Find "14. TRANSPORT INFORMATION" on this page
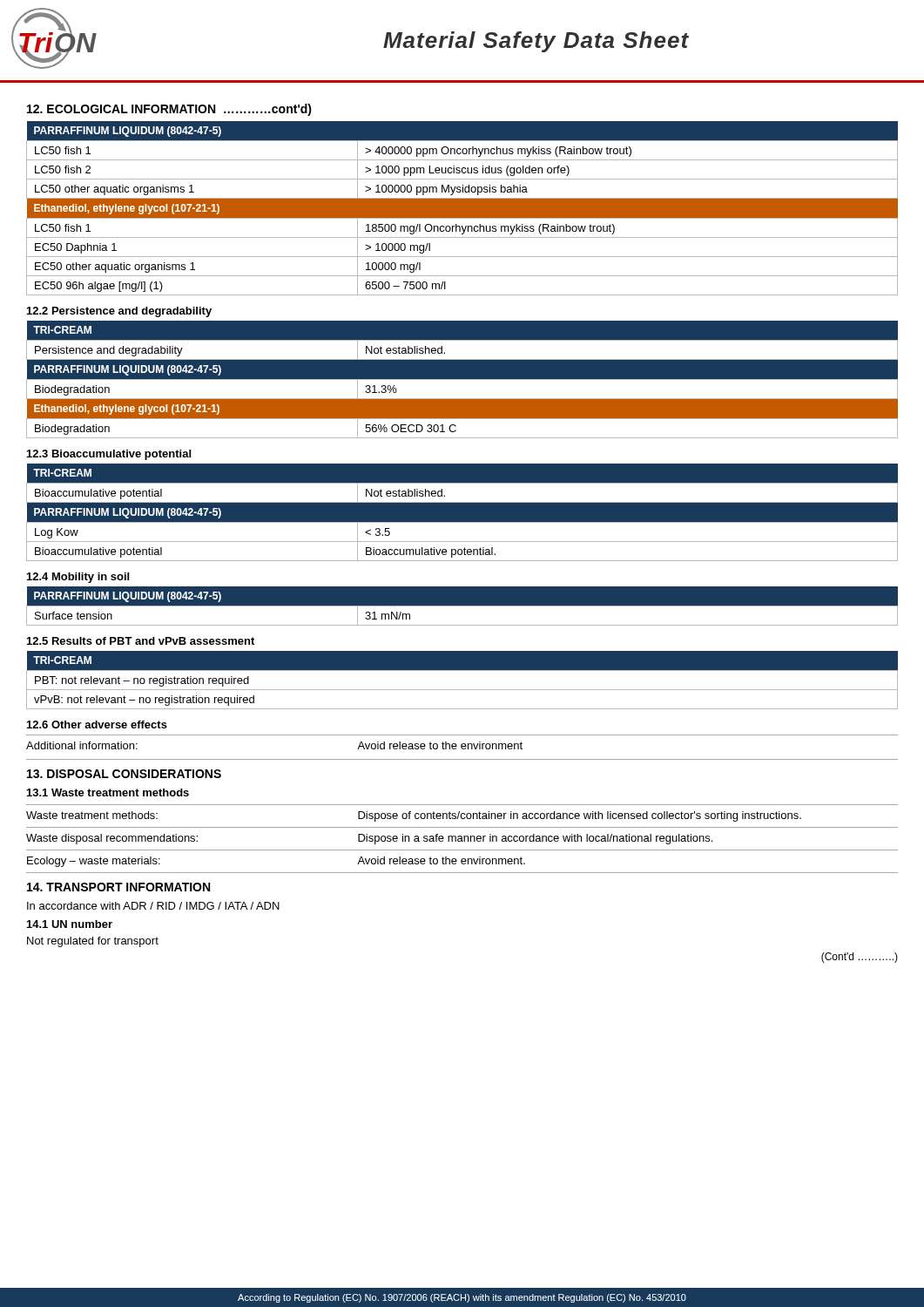Screen dimensions: 1307x924 coord(119,887)
